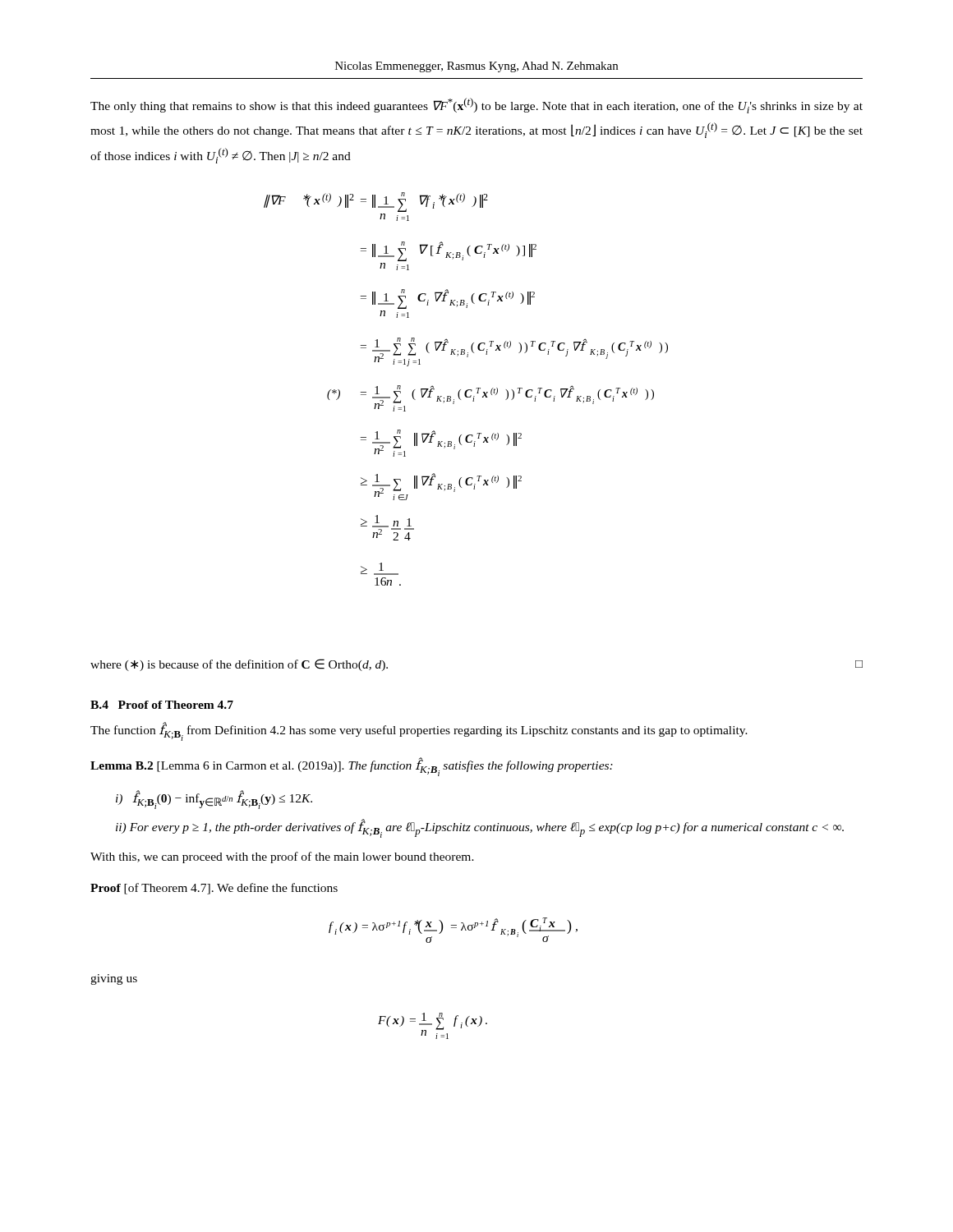This screenshot has width=953, height=1232.
Task: Navigate to the text starting "Lemma B.2 [Lemma 6"
Action: pos(352,768)
